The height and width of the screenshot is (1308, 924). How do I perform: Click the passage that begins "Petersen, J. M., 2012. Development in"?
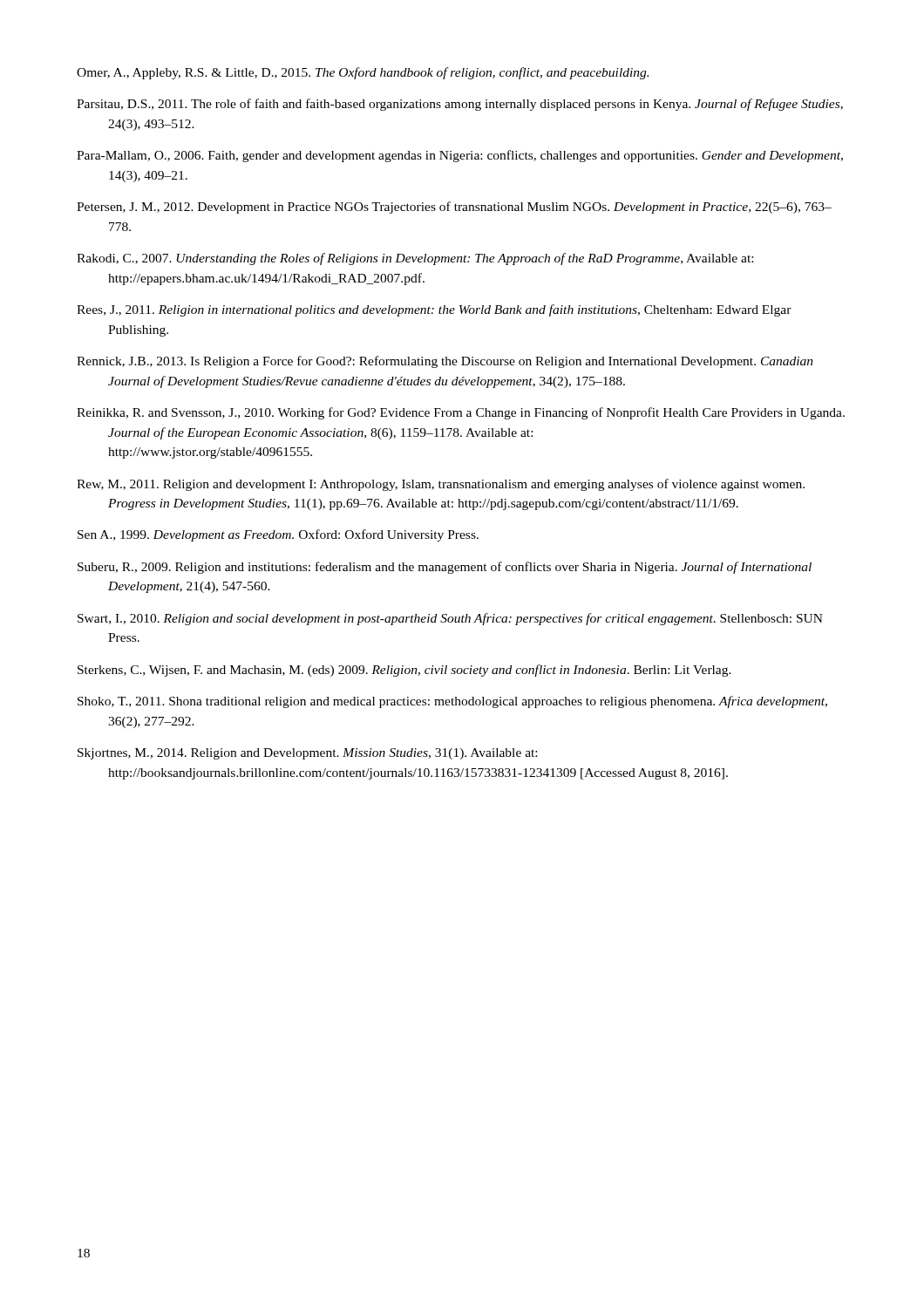(x=454, y=216)
